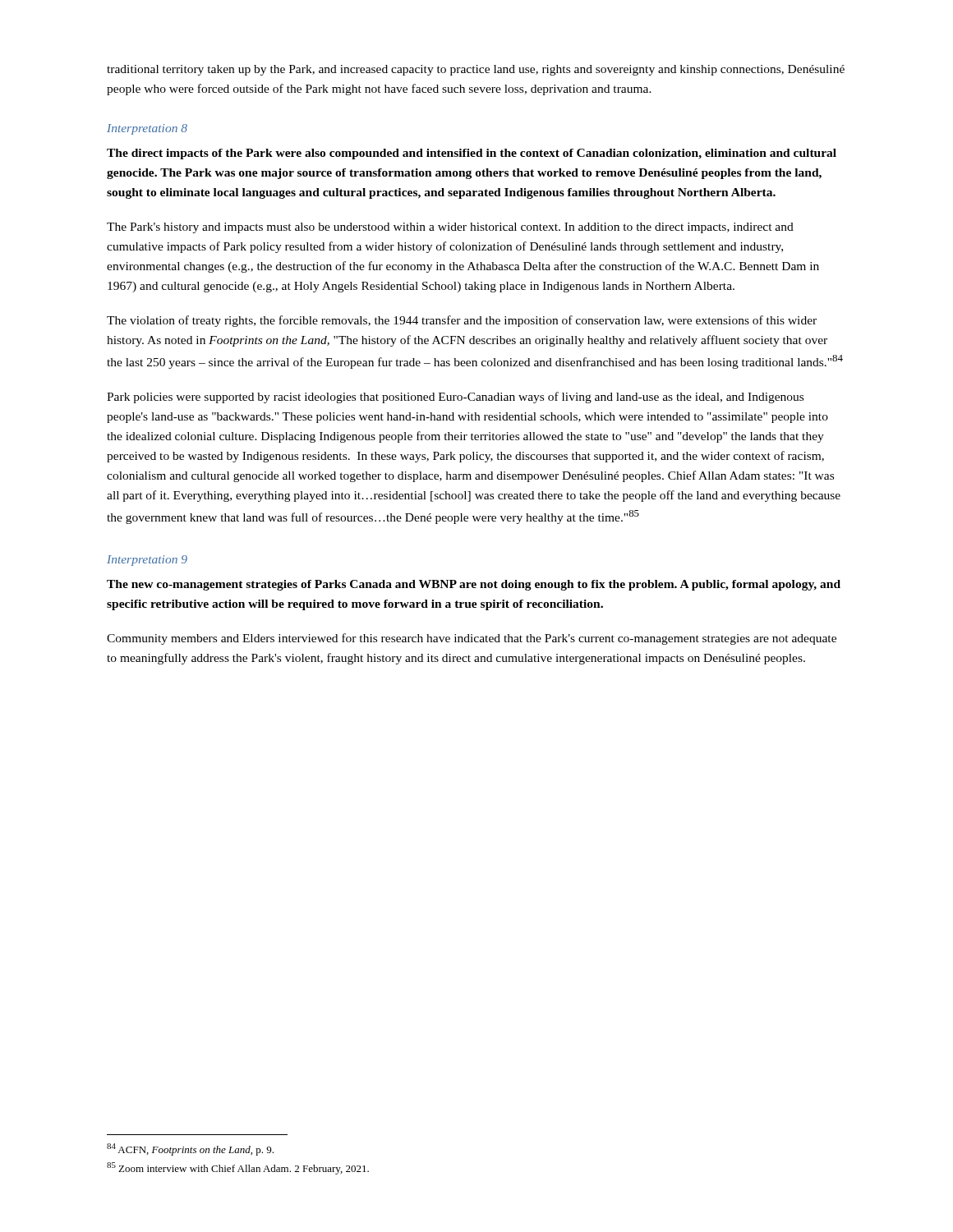Select the element starting "The violation of"
The height and width of the screenshot is (1232, 953).
pyautogui.click(x=475, y=341)
